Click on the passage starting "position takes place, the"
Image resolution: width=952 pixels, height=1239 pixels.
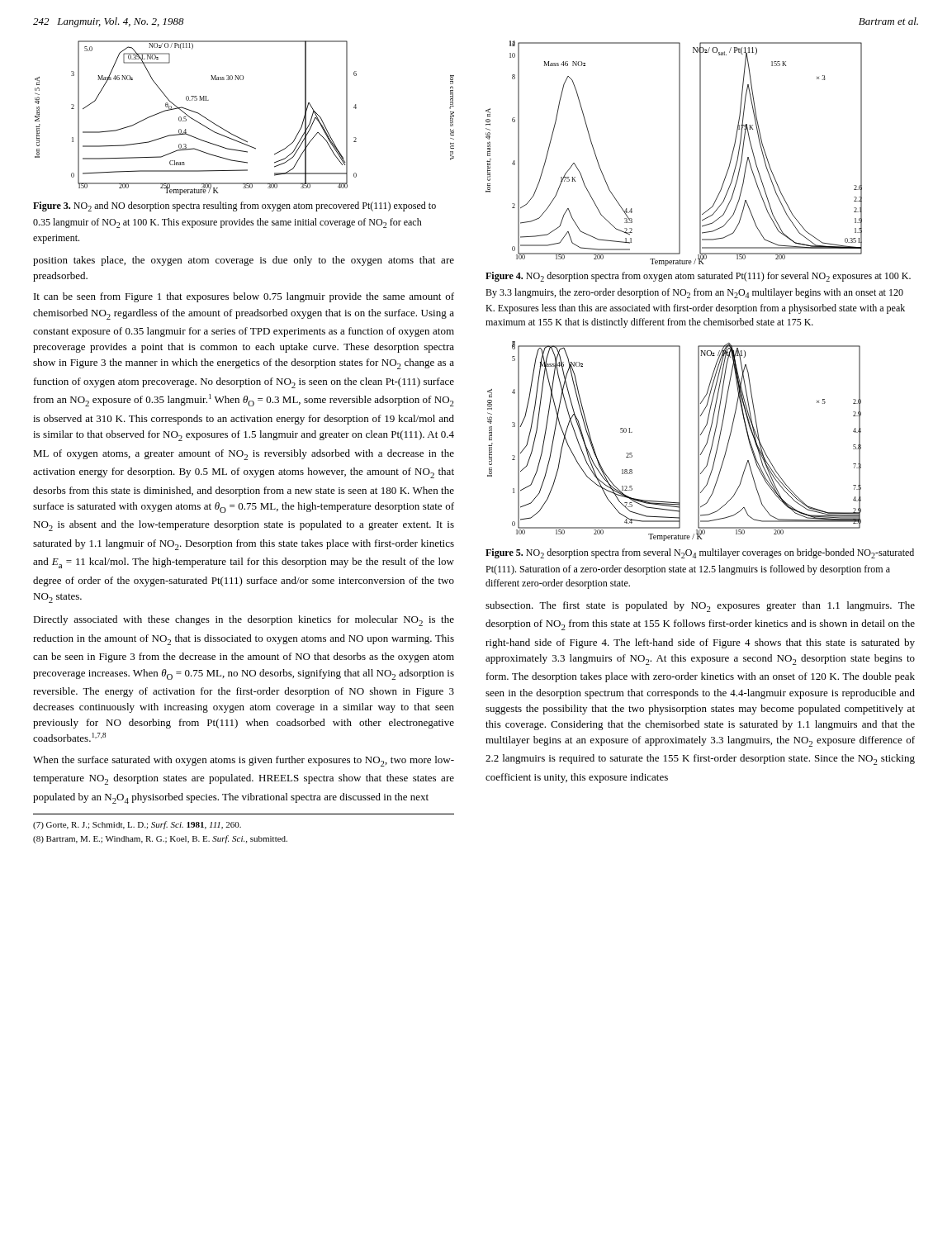pos(244,268)
